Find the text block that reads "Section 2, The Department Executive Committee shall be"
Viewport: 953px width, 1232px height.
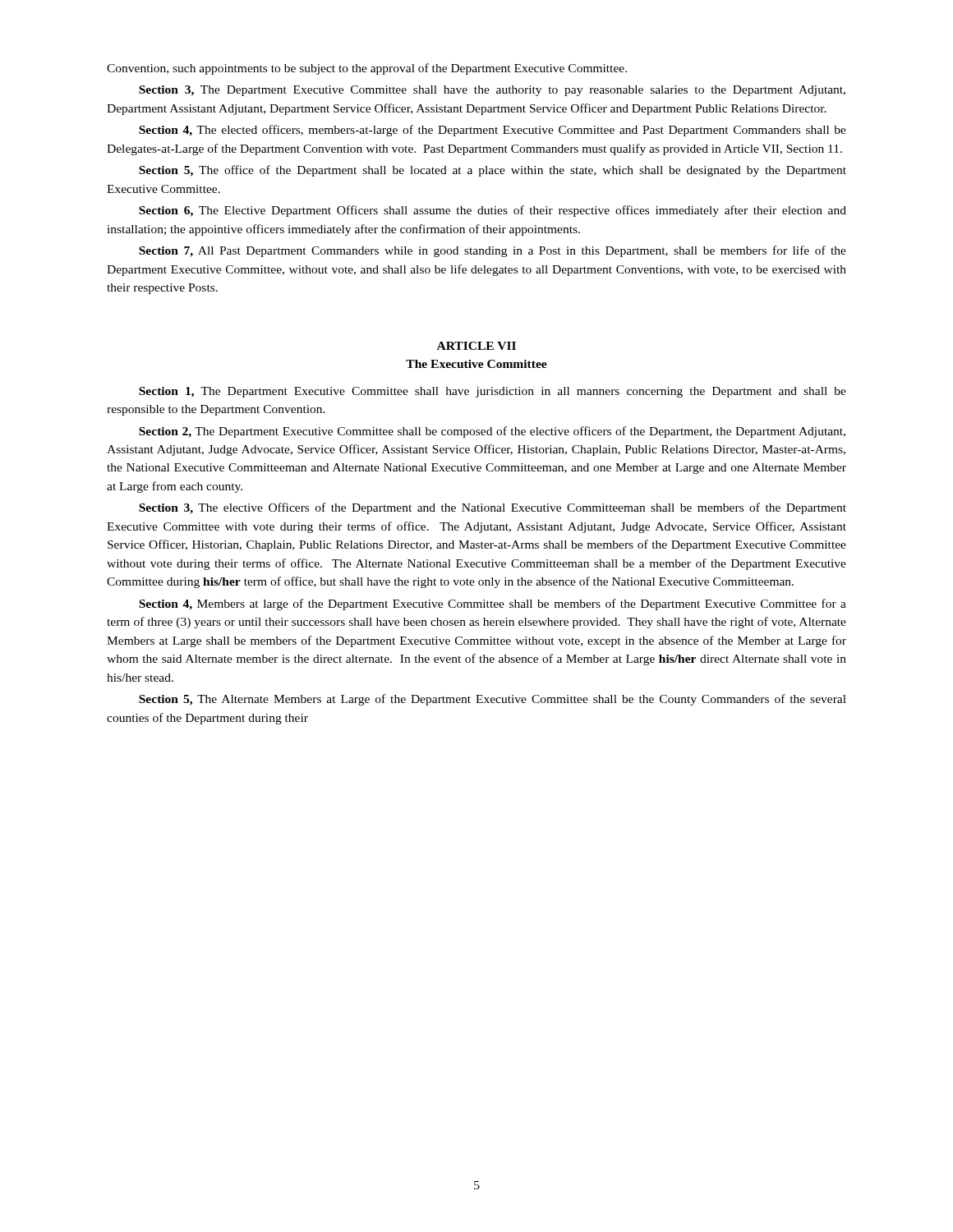pos(476,459)
